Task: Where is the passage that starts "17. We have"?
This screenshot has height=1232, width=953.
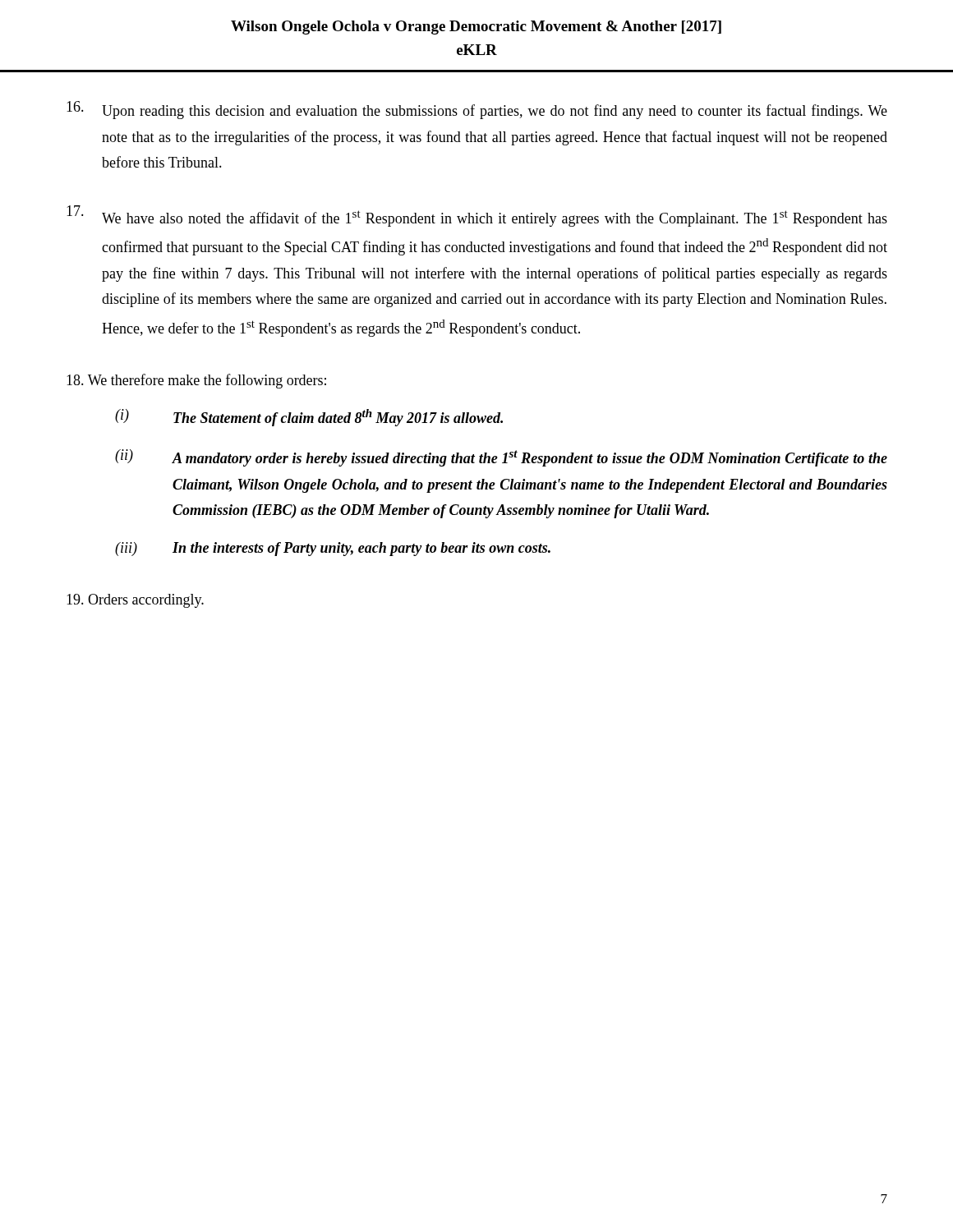Action: [x=476, y=272]
